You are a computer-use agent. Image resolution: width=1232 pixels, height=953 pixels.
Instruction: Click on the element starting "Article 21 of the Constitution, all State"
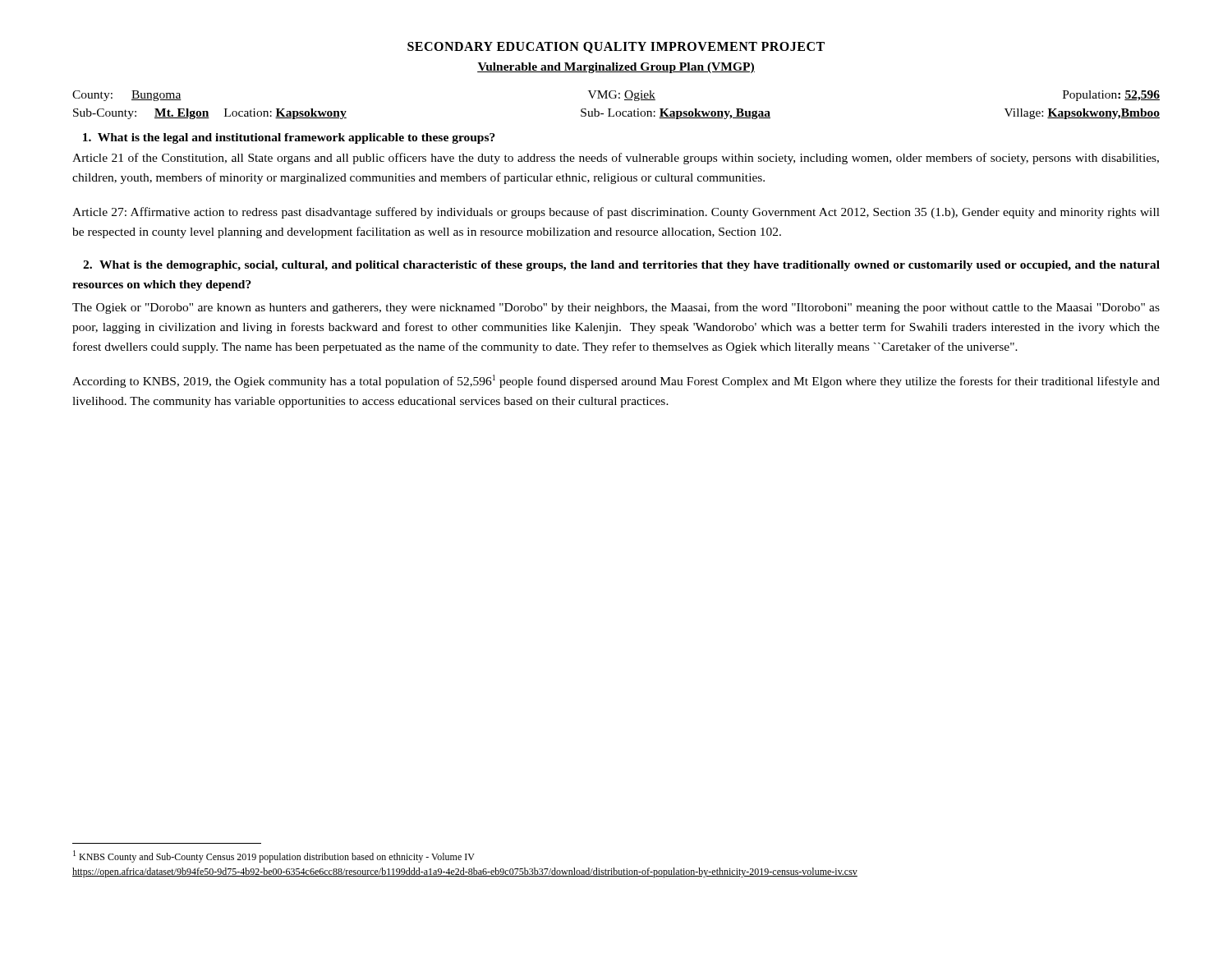[x=616, y=167]
